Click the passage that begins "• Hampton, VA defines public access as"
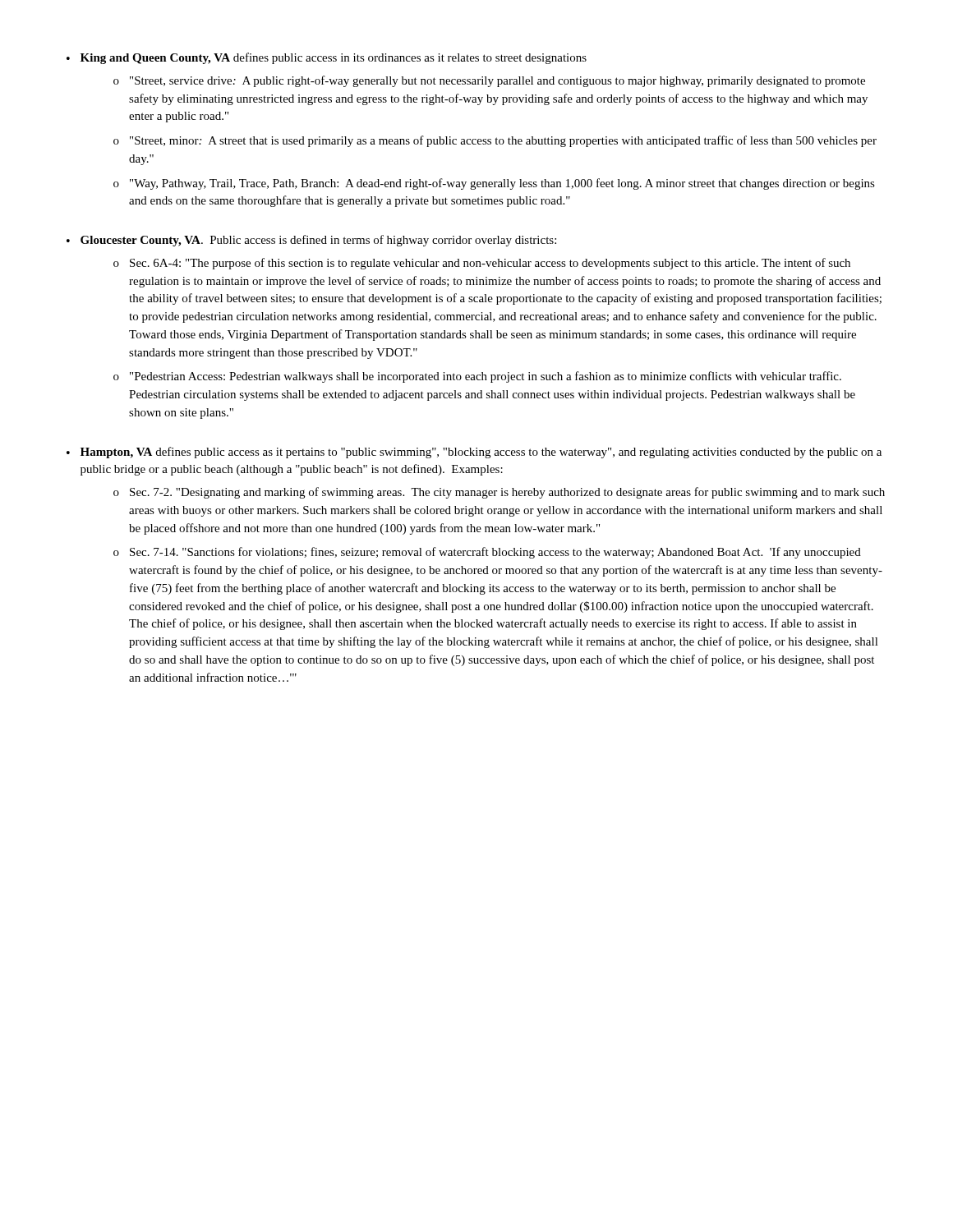 point(476,568)
